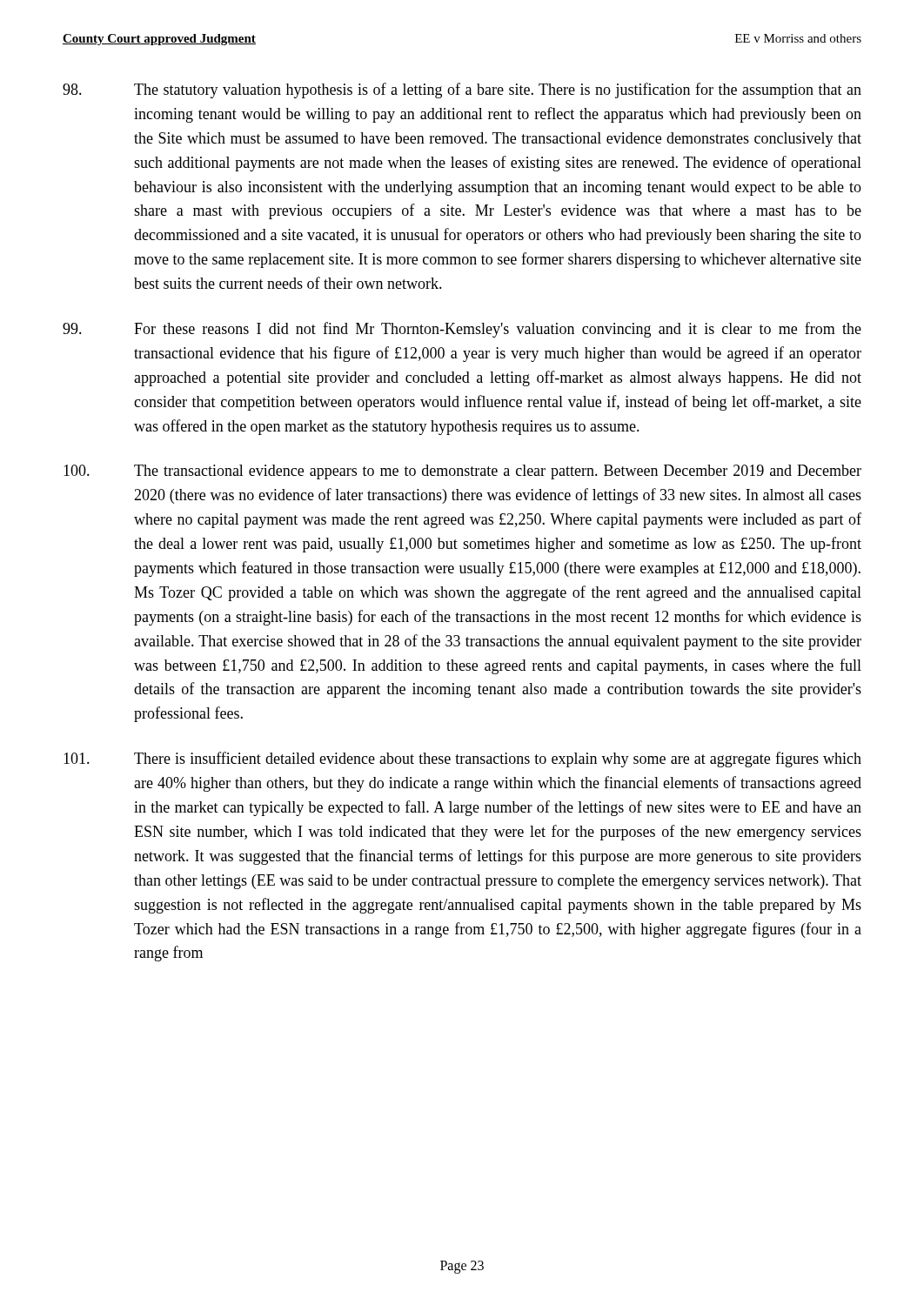Navigate to the region starting "98. The statutory valuation"

click(462, 187)
